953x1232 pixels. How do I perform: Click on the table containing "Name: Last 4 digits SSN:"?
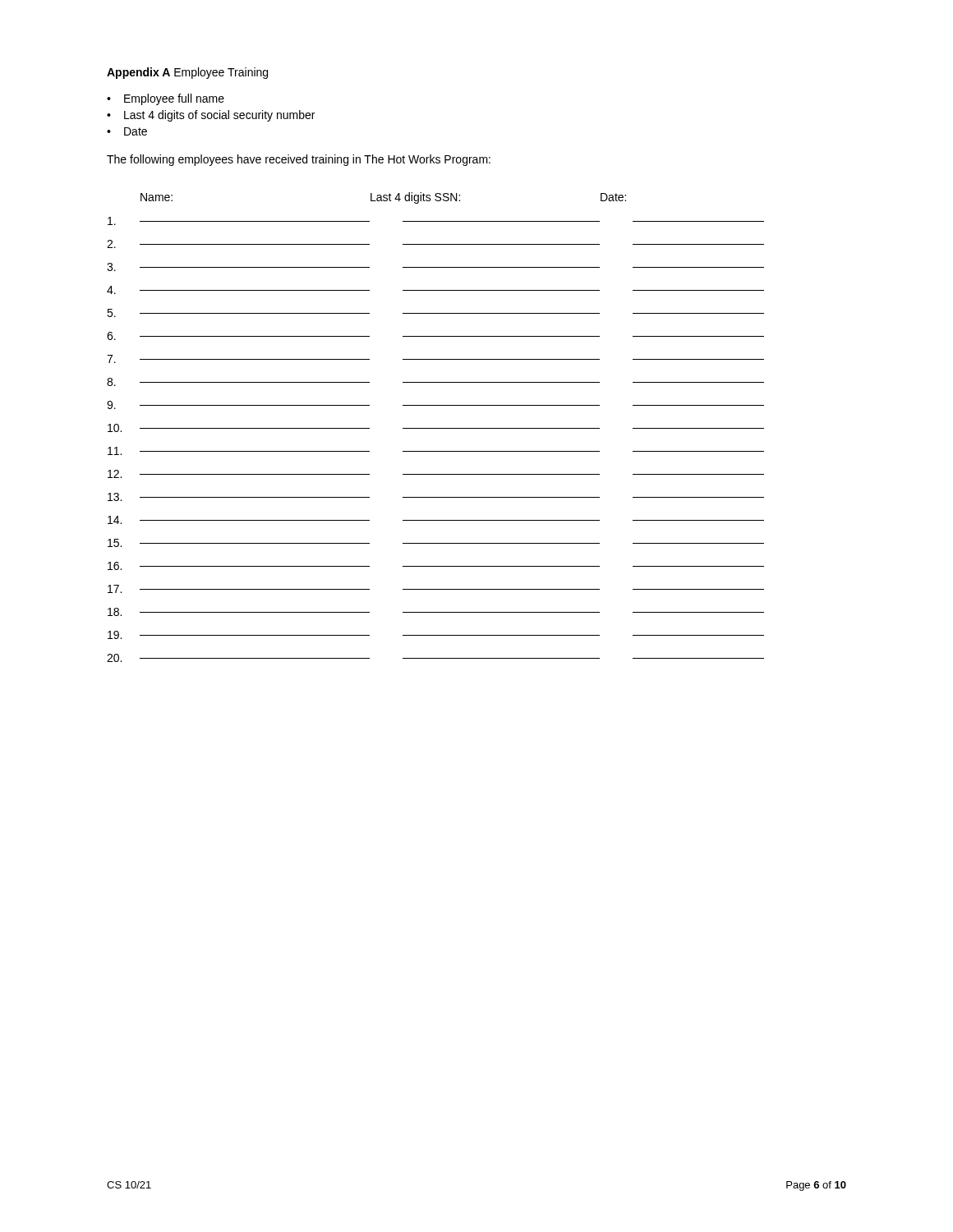(476, 430)
